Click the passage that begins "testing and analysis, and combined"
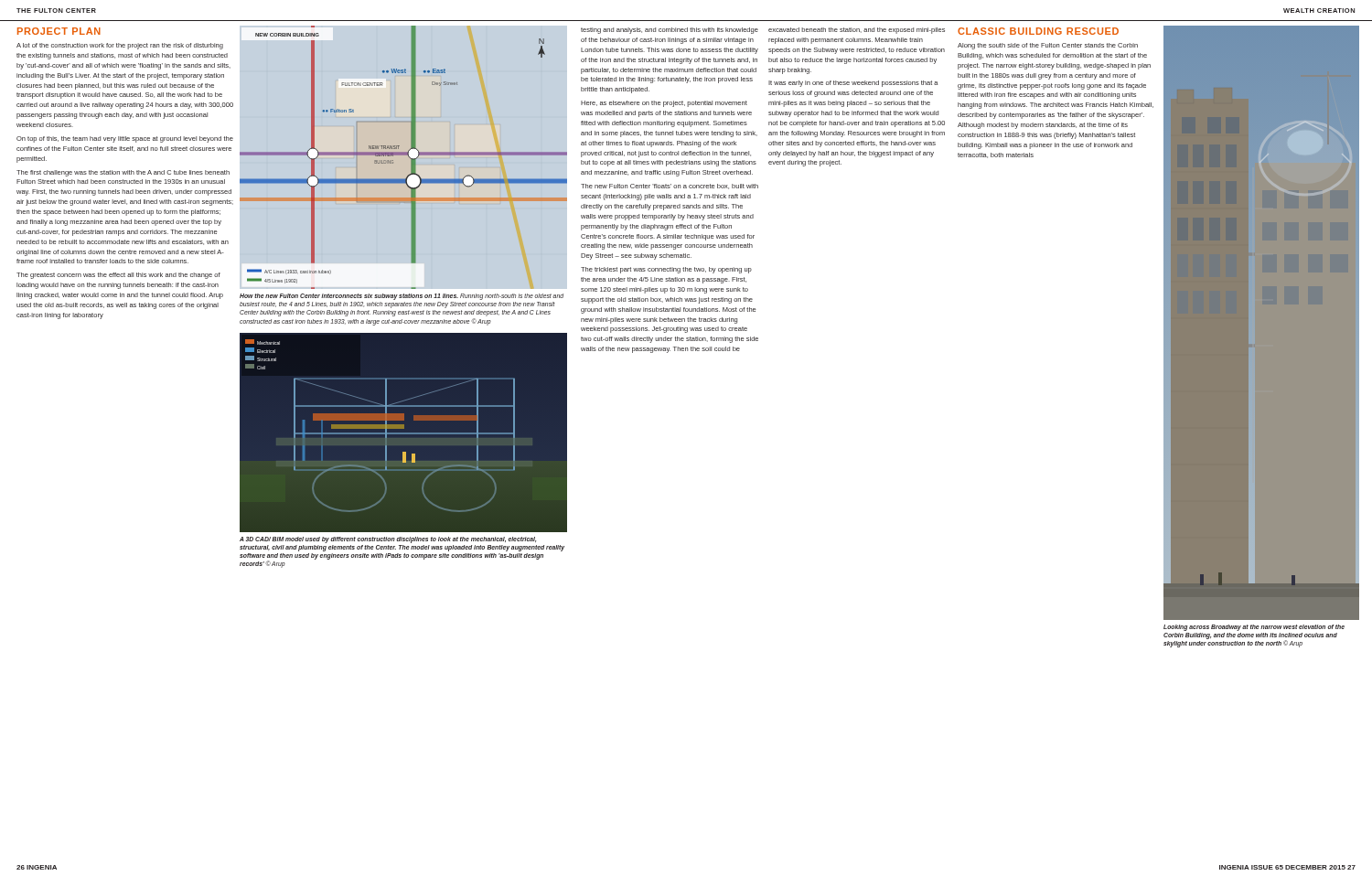 click(669, 60)
